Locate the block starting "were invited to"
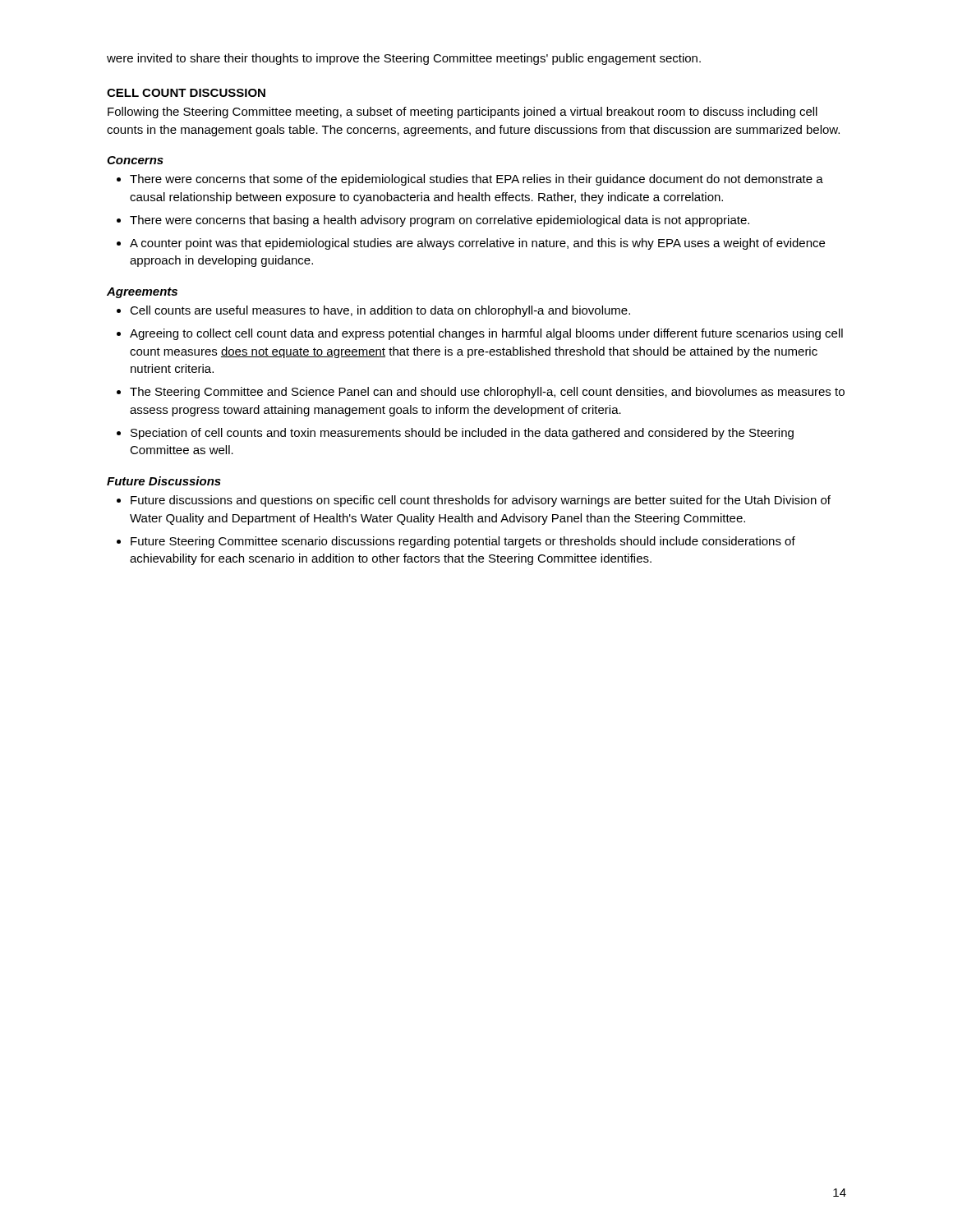Image resolution: width=953 pixels, height=1232 pixels. point(404,58)
